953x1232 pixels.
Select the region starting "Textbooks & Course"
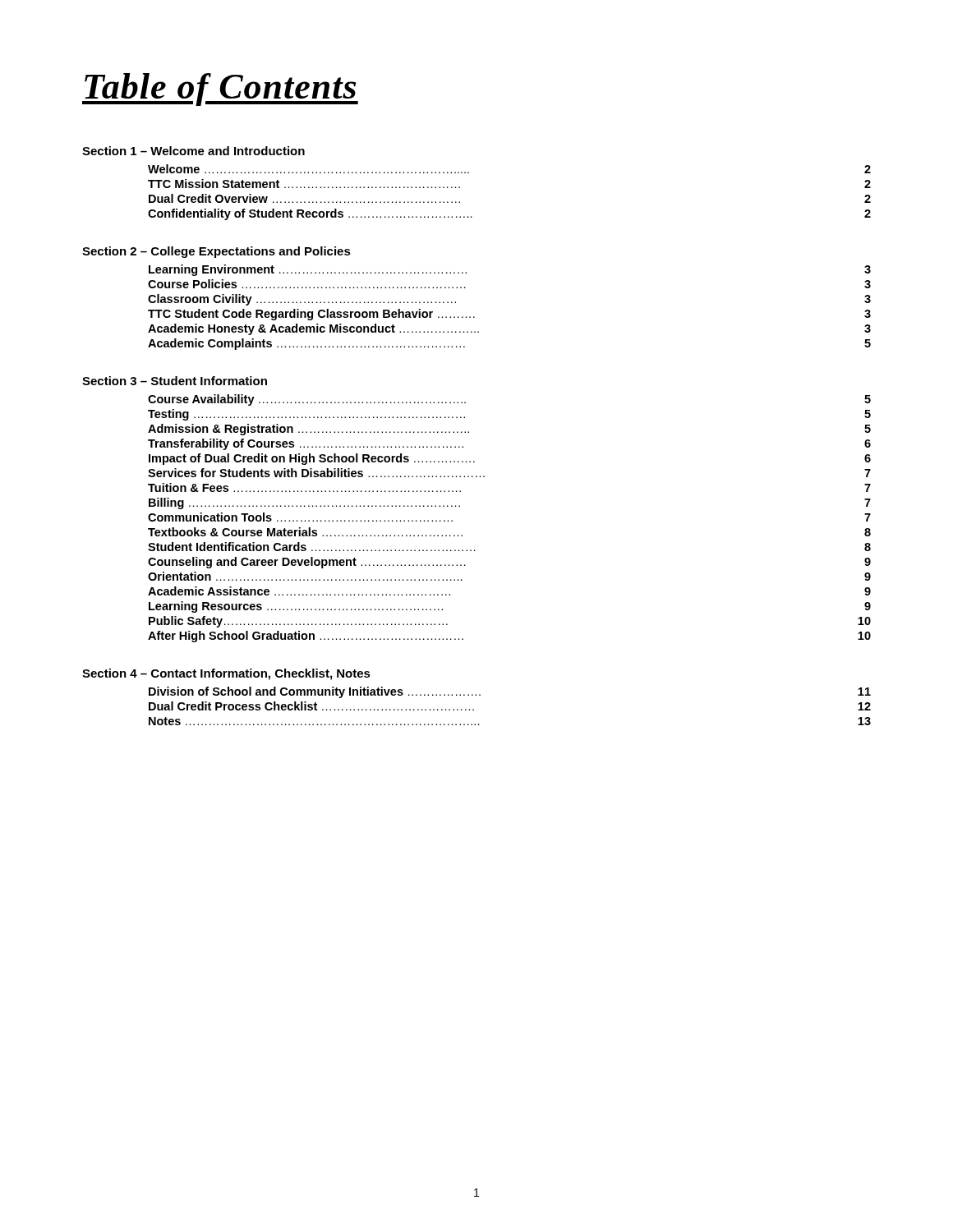(234, 531)
